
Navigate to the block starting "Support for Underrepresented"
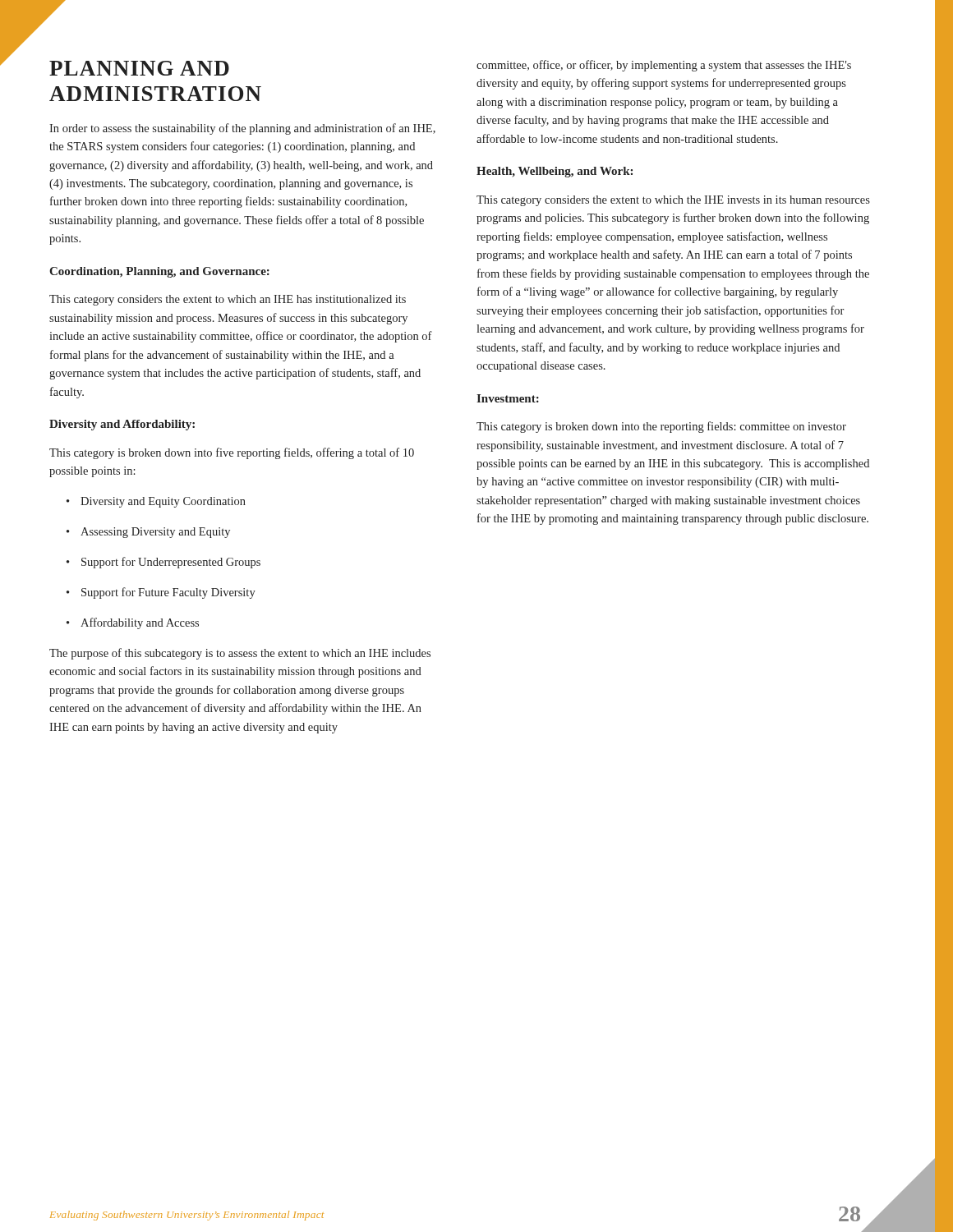pyautogui.click(x=255, y=562)
